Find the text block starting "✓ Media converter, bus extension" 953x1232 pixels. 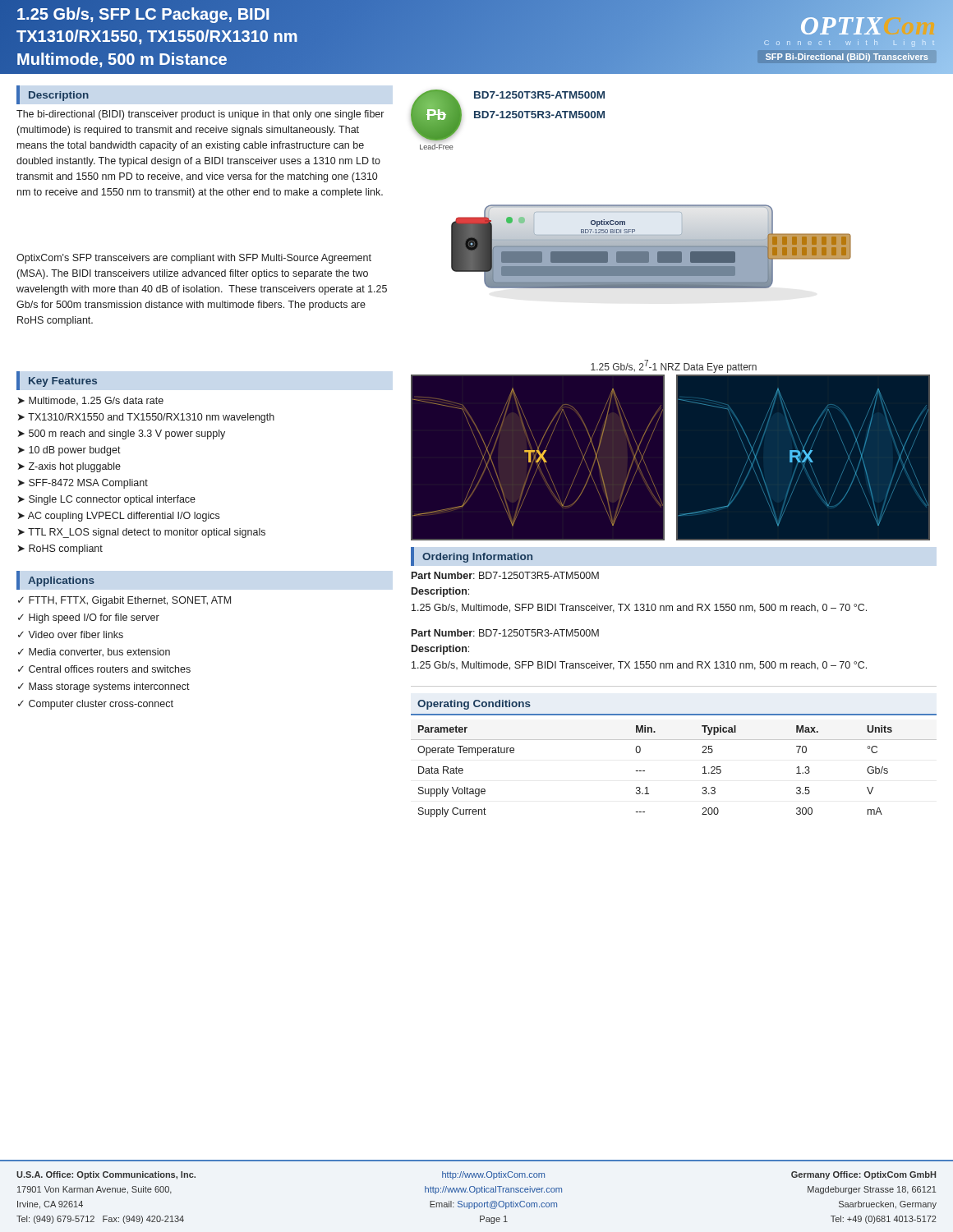(x=93, y=652)
